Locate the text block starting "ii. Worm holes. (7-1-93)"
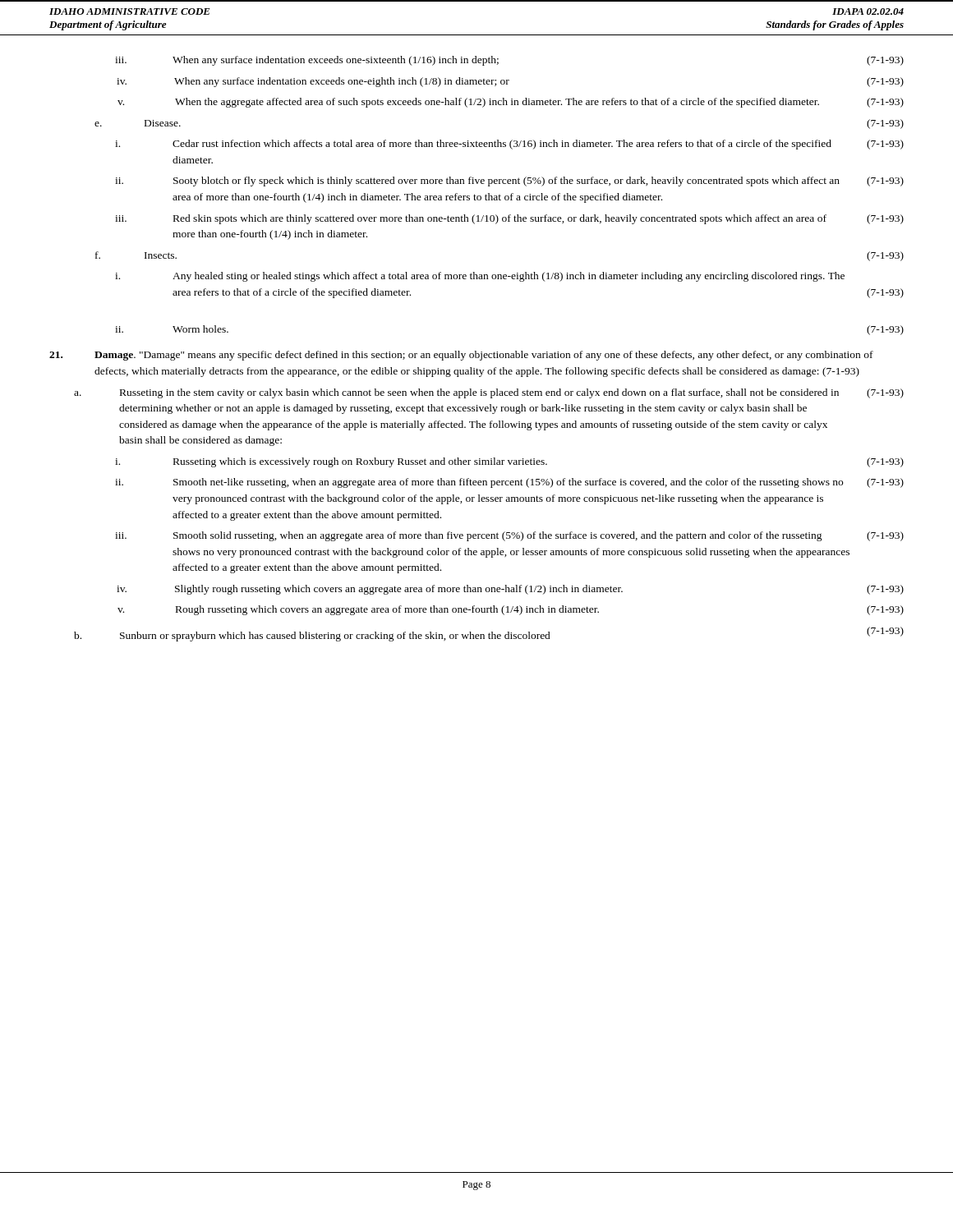This screenshot has width=953, height=1232. coord(120,330)
